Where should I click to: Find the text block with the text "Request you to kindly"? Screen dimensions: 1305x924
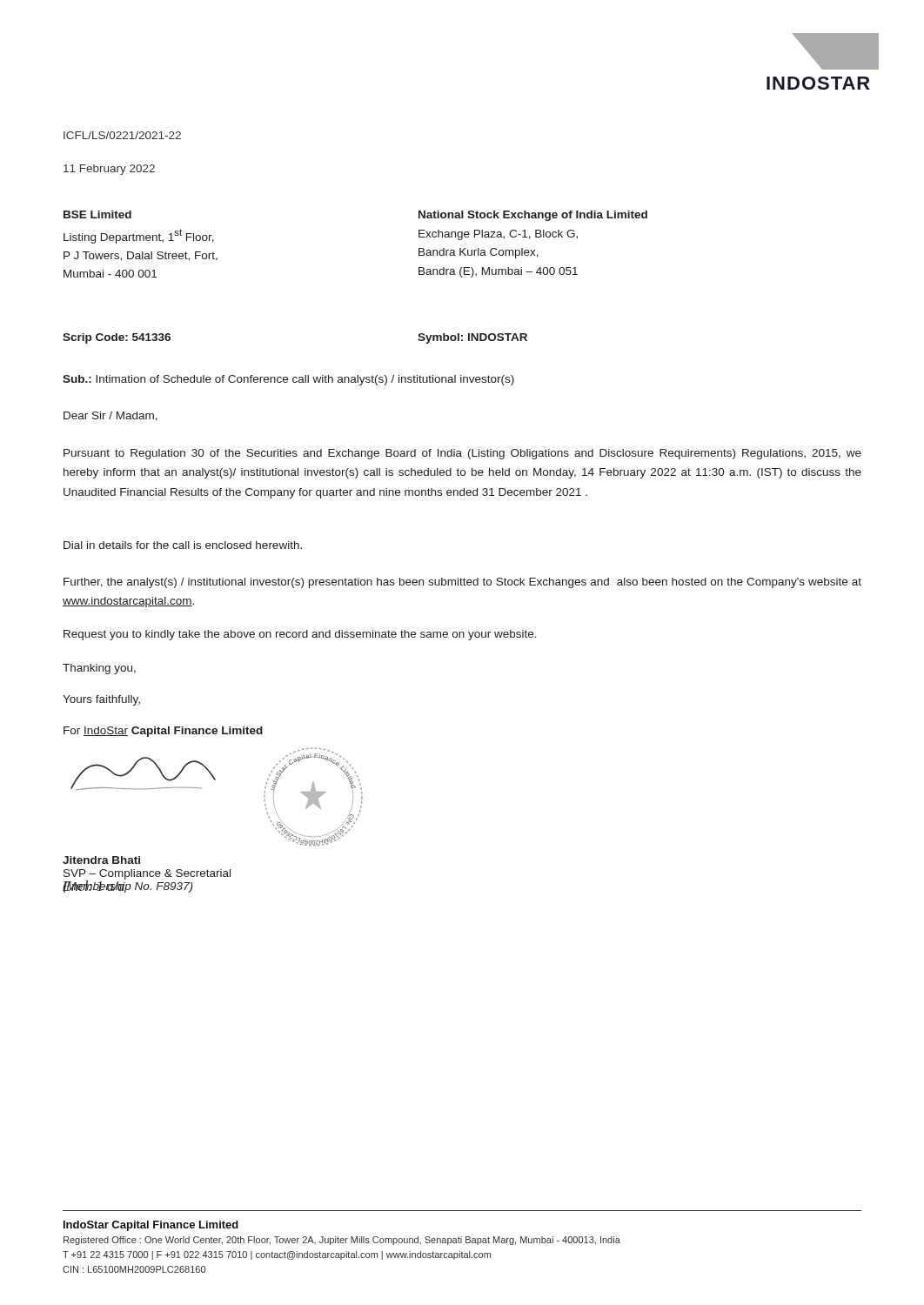(x=300, y=634)
